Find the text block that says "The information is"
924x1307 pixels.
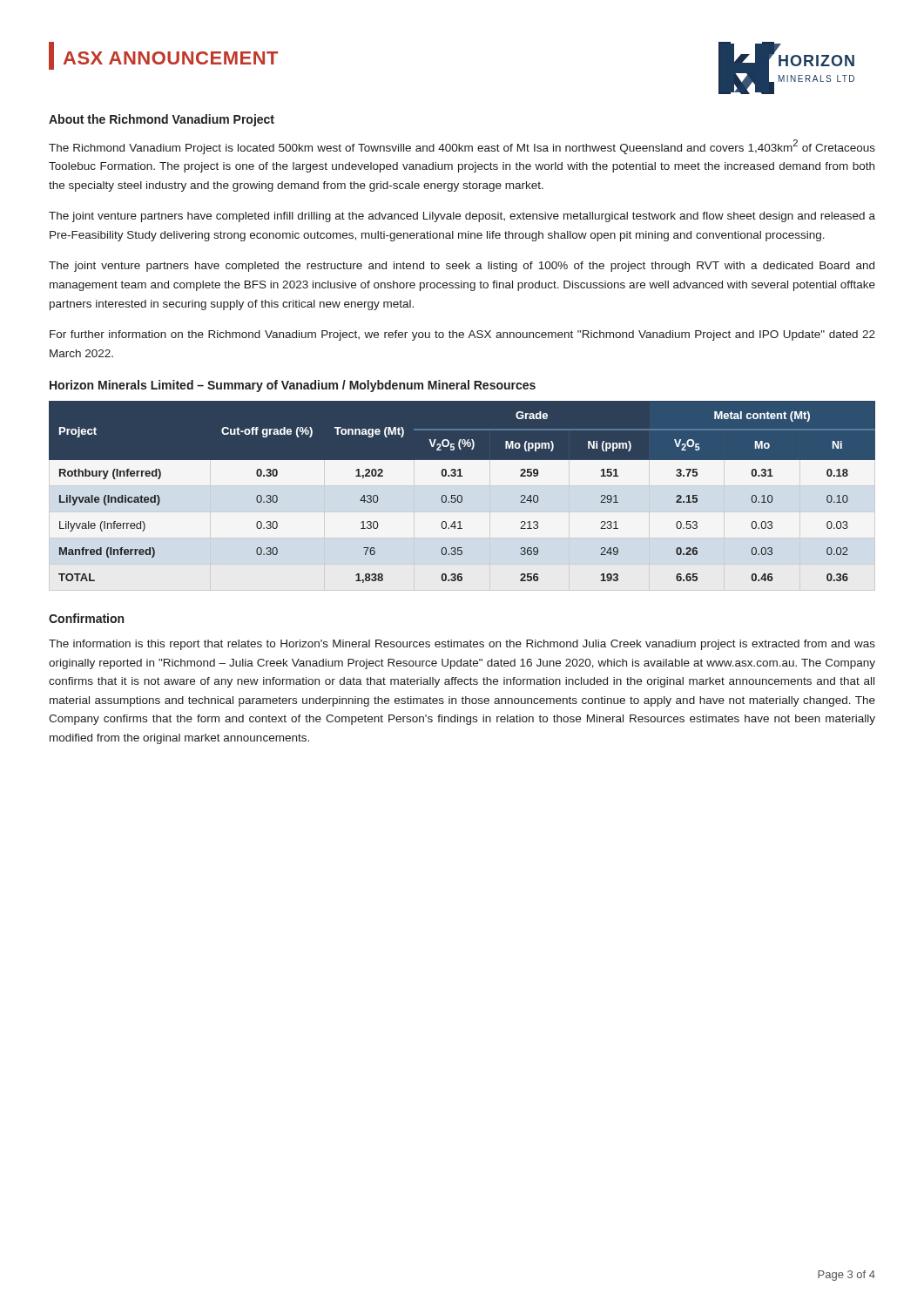462,690
